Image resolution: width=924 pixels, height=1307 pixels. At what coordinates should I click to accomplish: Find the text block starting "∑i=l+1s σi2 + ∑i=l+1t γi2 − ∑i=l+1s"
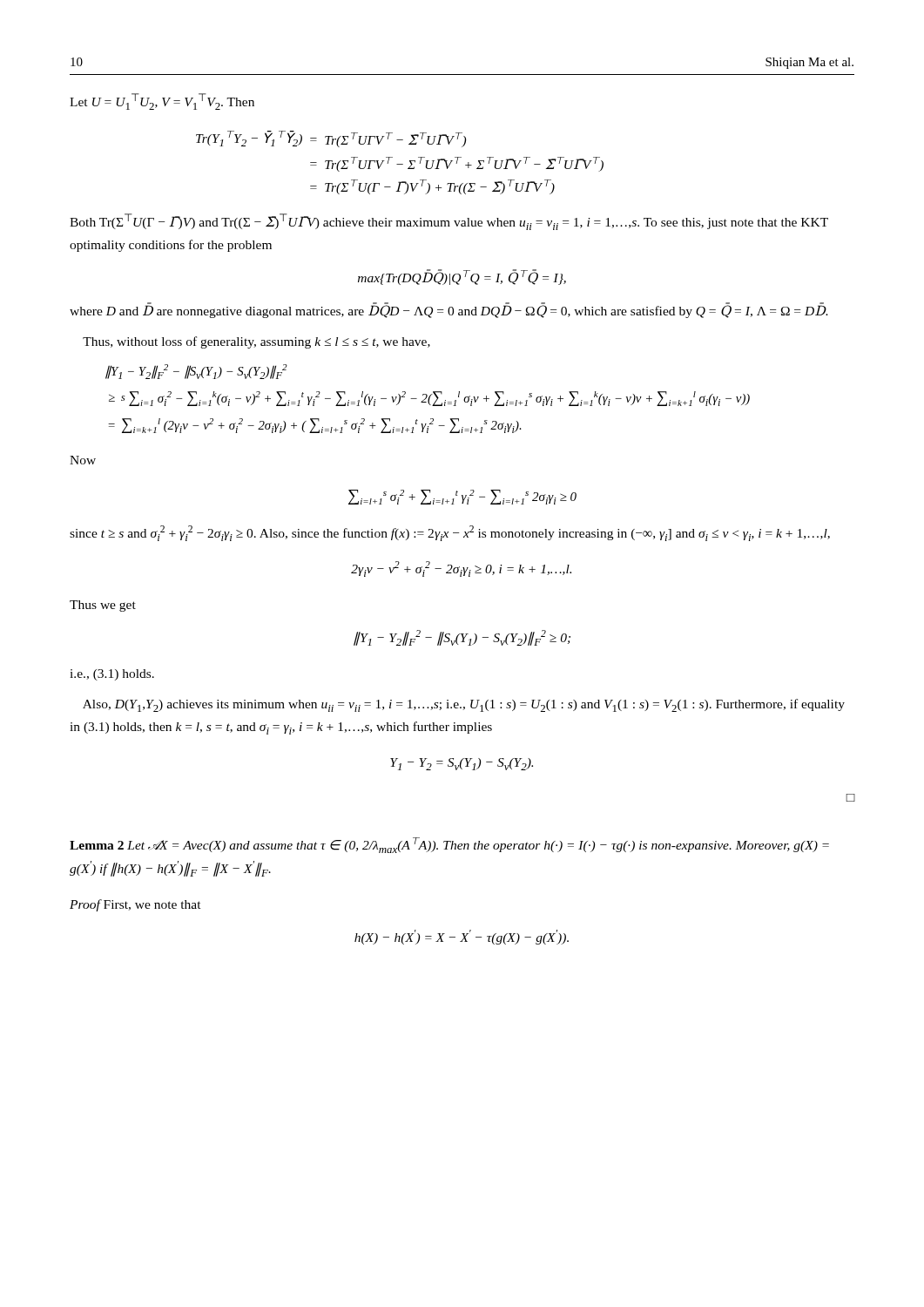[x=462, y=496]
